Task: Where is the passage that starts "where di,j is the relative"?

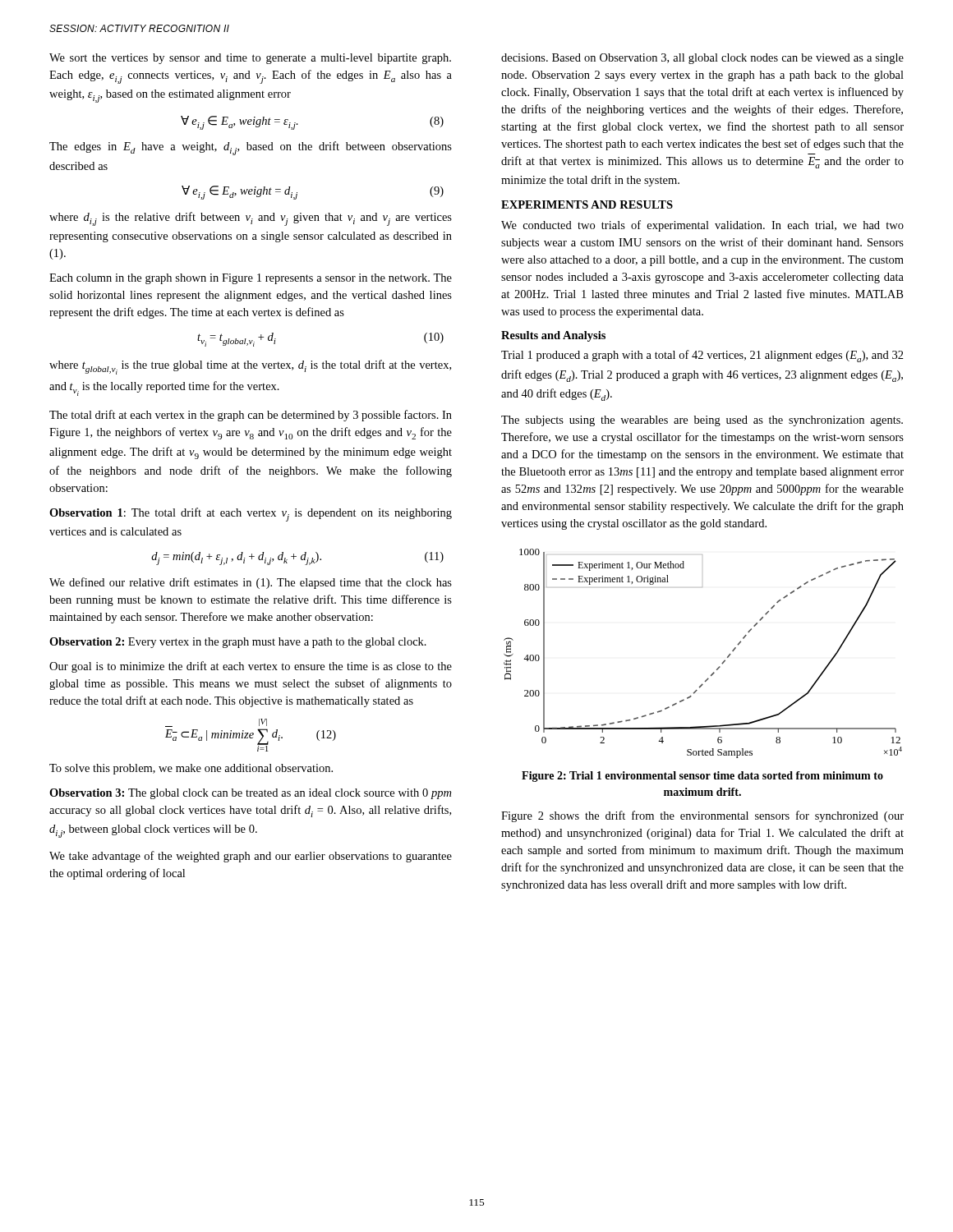Action: pos(251,235)
